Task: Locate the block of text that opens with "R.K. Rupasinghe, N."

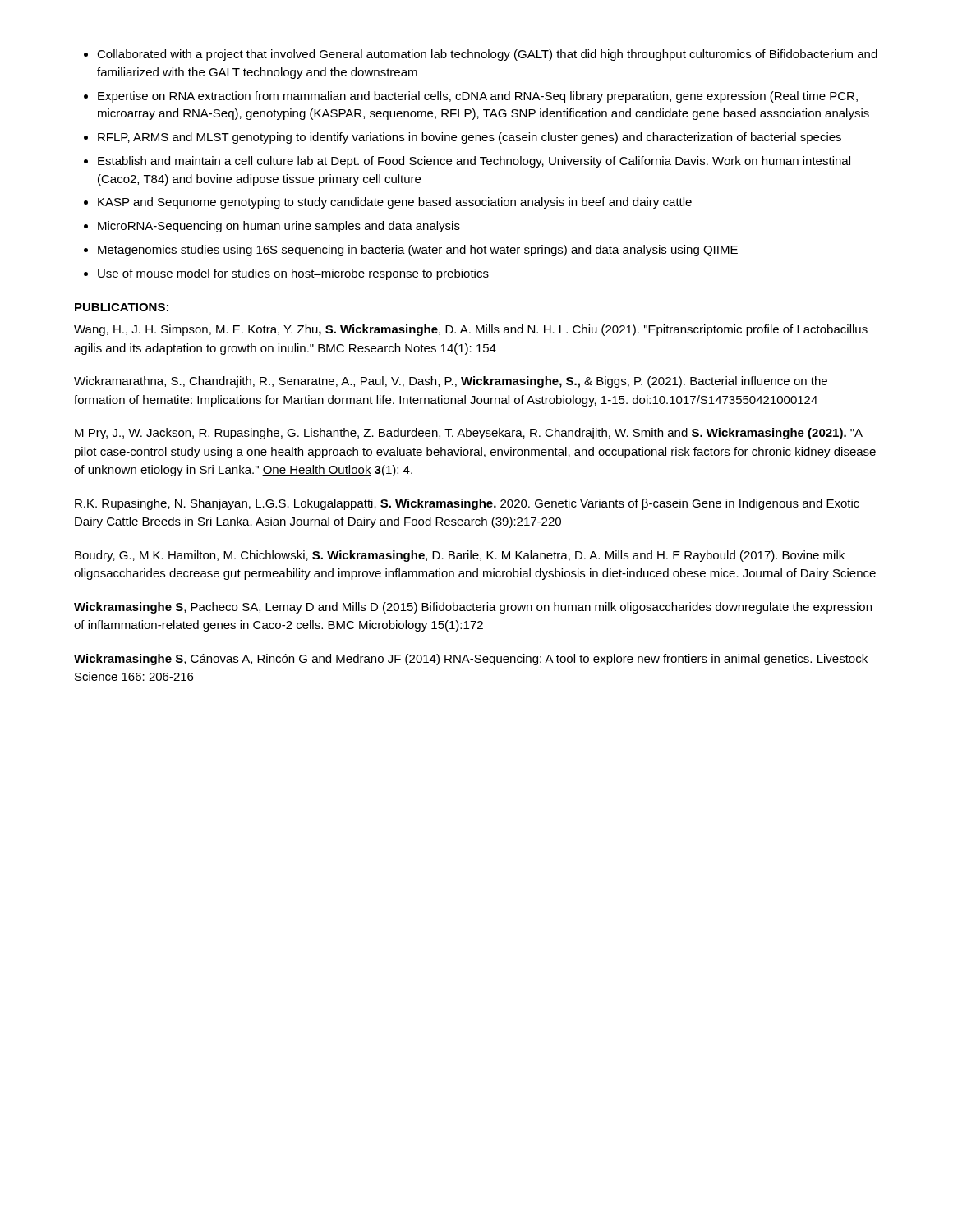Action: 467,512
